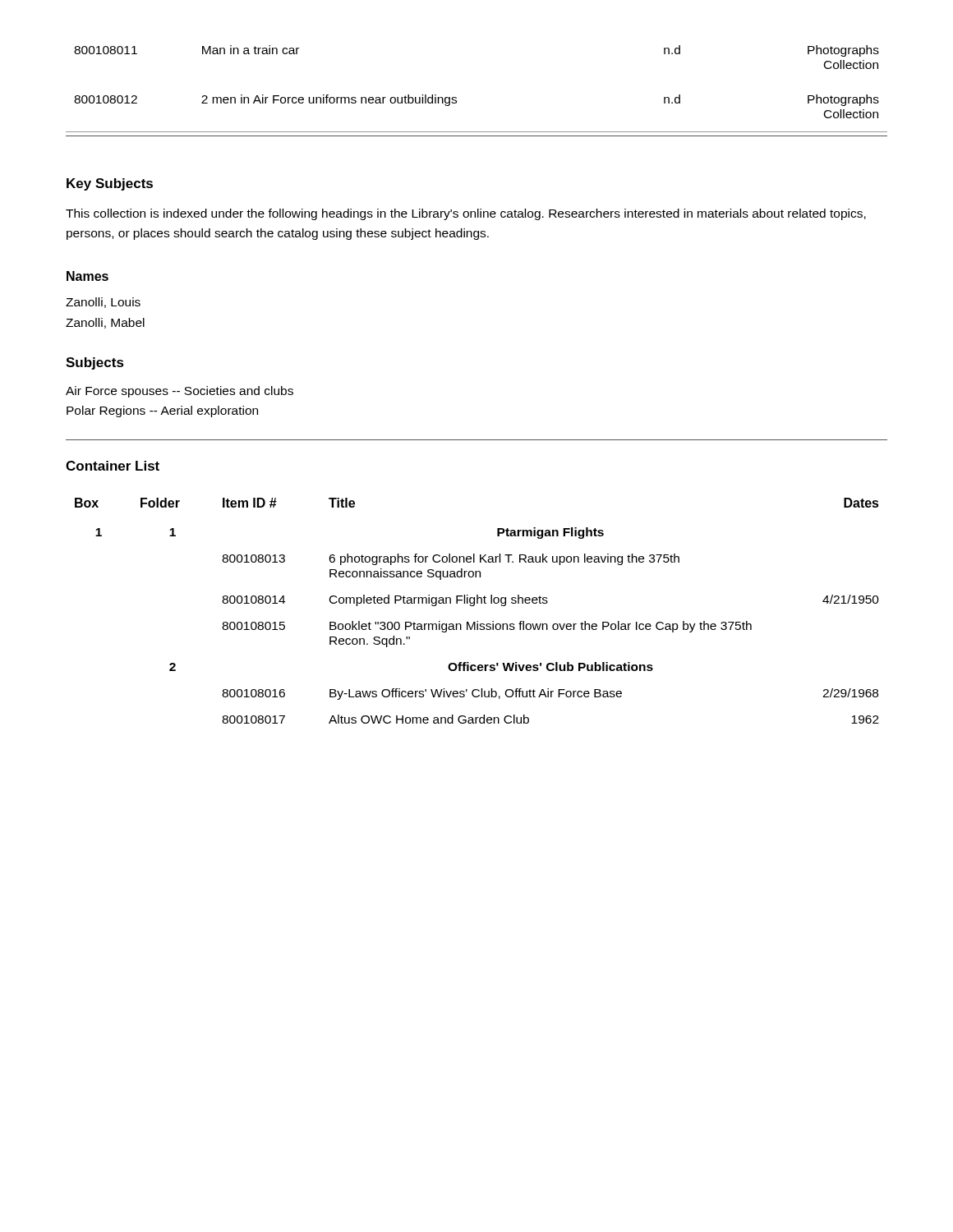This screenshot has width=953, height=1232.
Task: Select the list item containing "Zanolli, Mabel"
Action: tap(105, 322)
